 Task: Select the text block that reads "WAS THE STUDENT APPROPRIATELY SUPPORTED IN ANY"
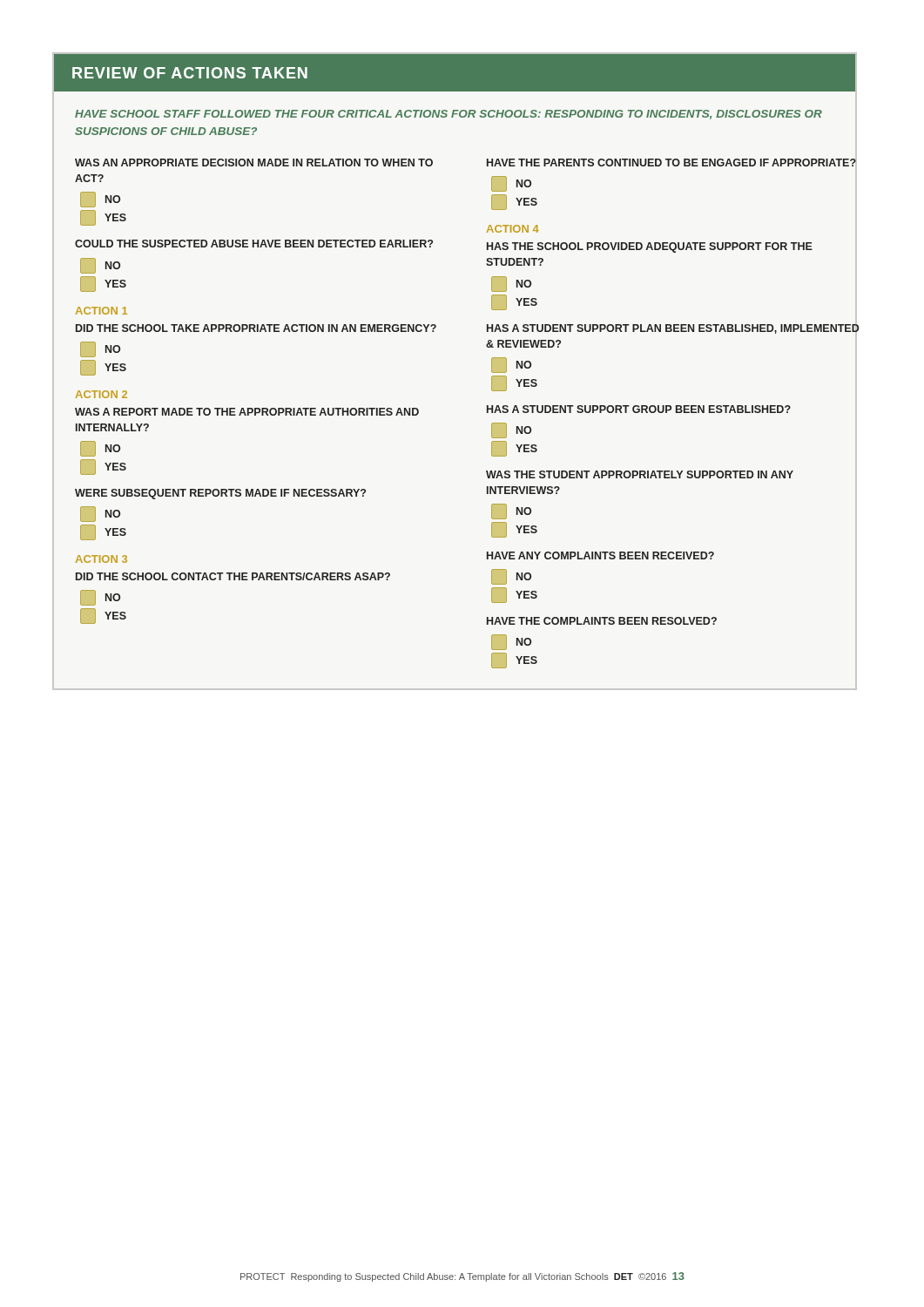pyautogui.click(x=640, y=483)
